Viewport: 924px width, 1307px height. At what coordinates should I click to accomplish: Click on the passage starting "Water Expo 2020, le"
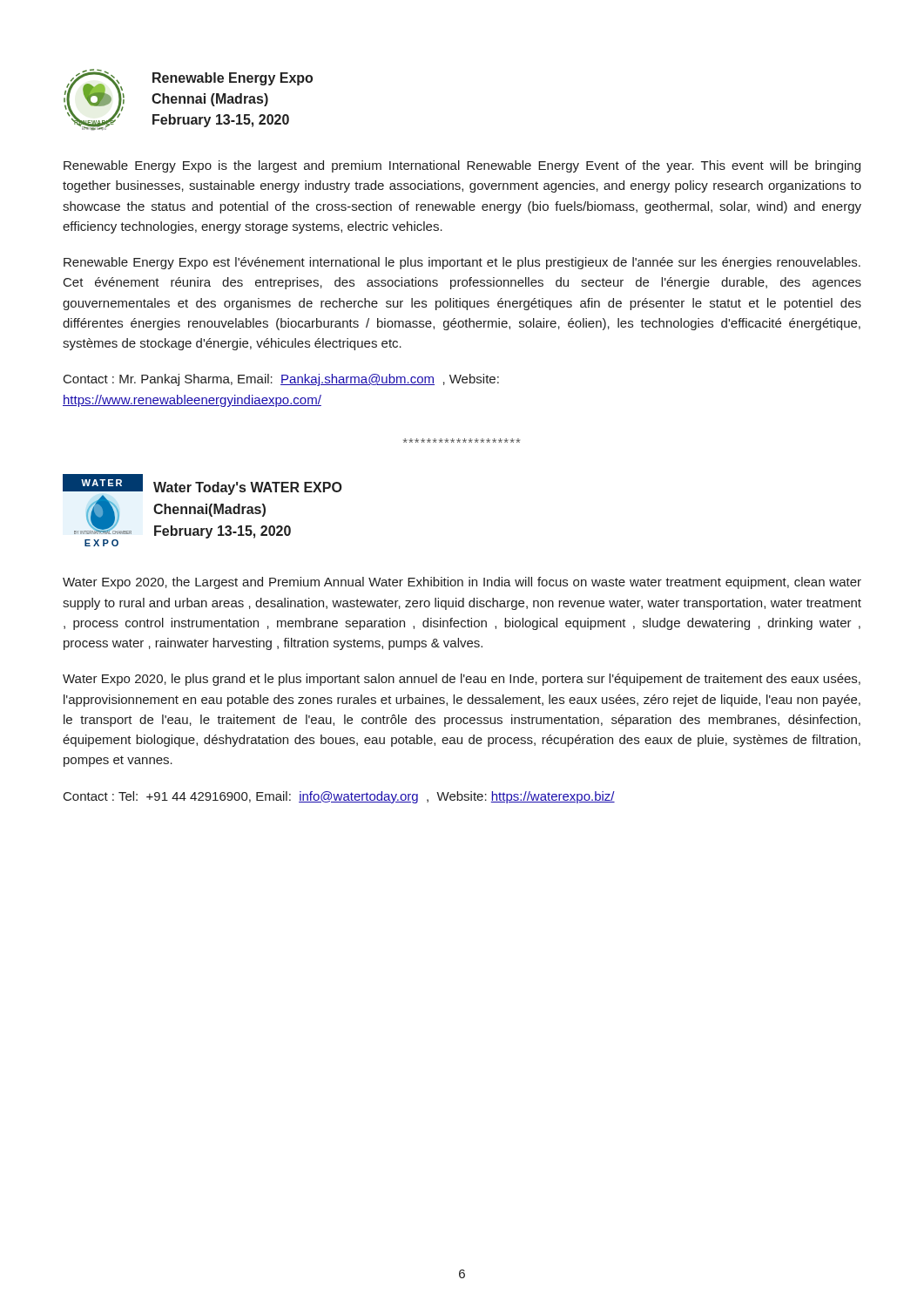click(462, 719)
